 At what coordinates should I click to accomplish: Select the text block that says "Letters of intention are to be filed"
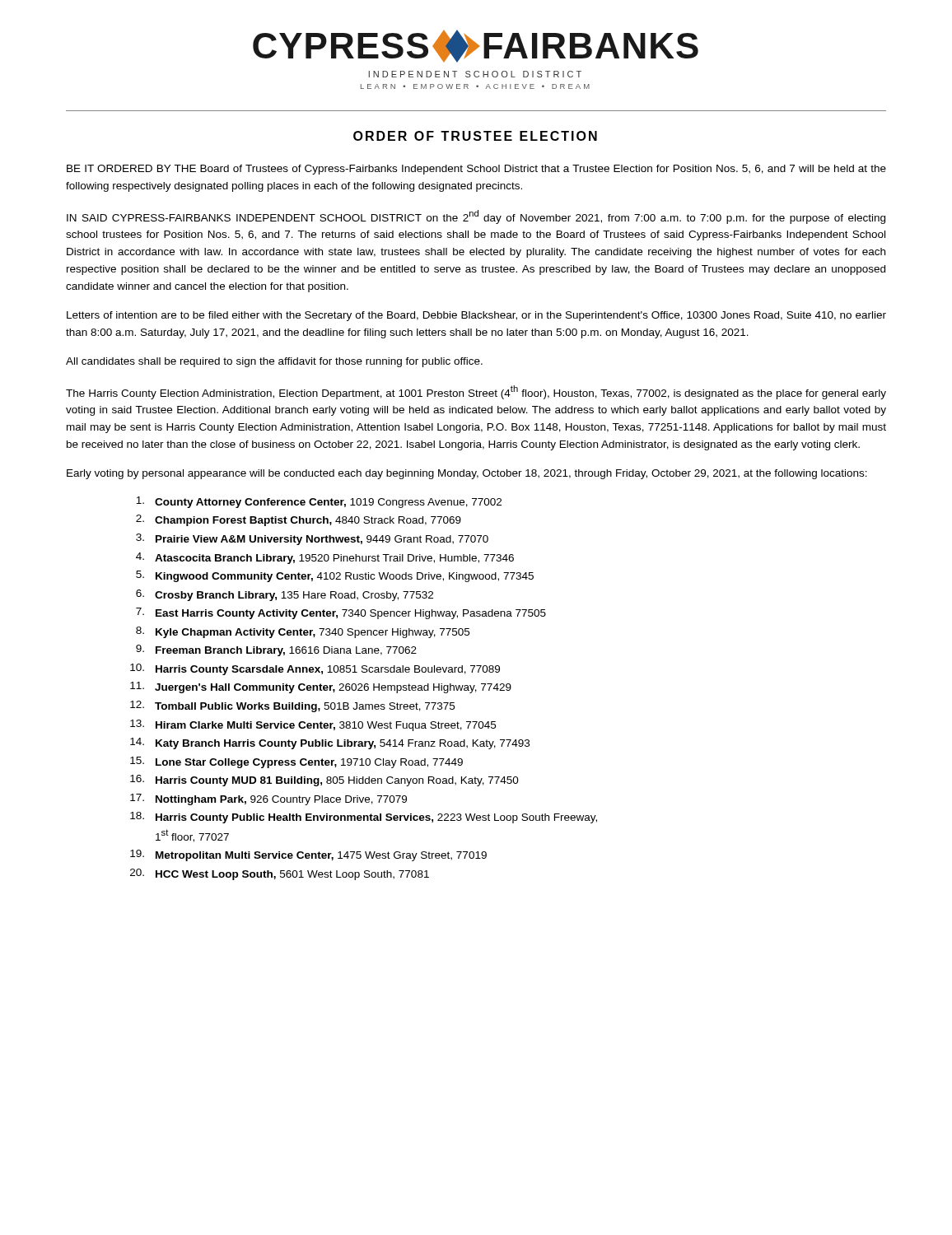click(476, 324)
